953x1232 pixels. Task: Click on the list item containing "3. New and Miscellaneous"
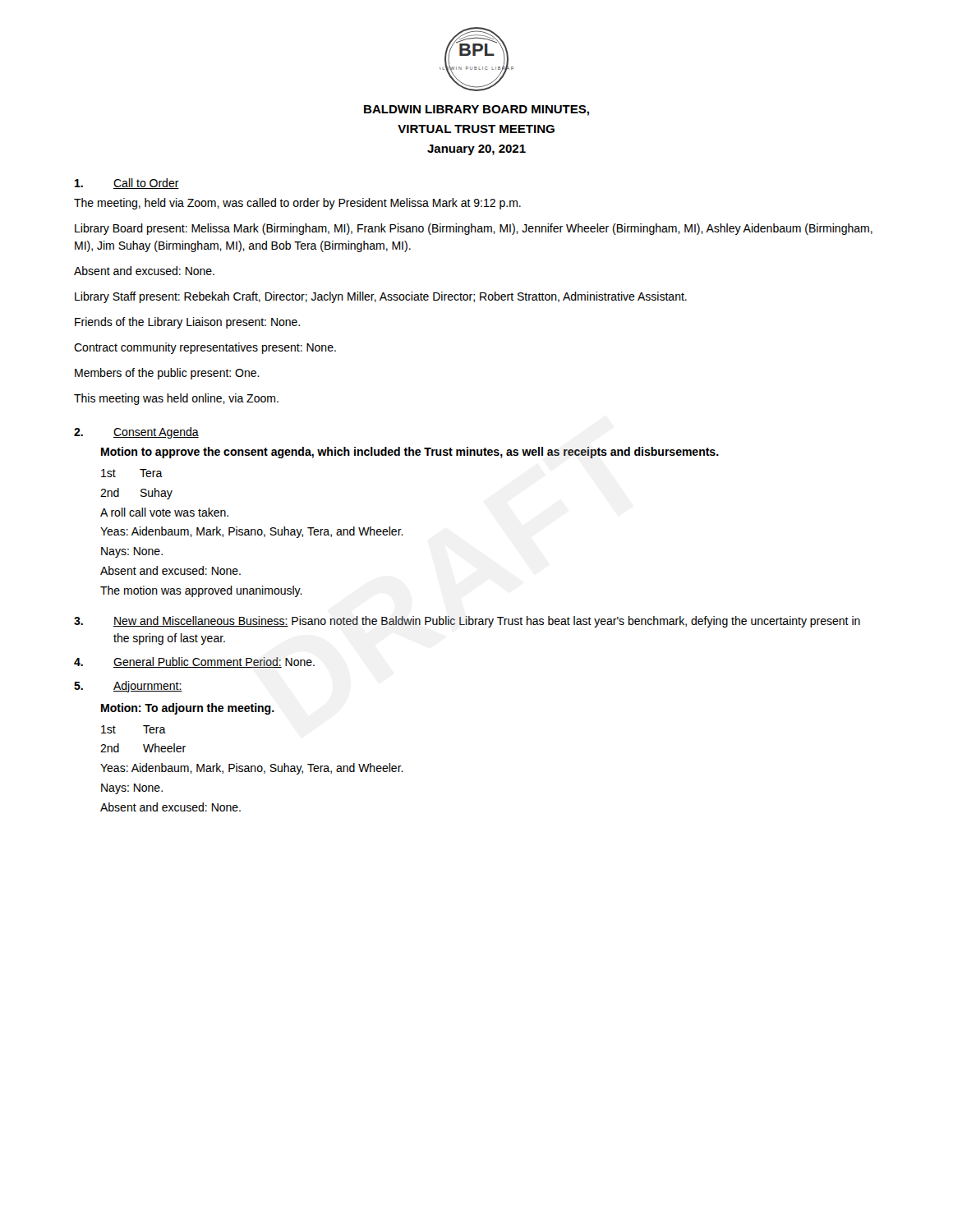click(x=476, y=630)
